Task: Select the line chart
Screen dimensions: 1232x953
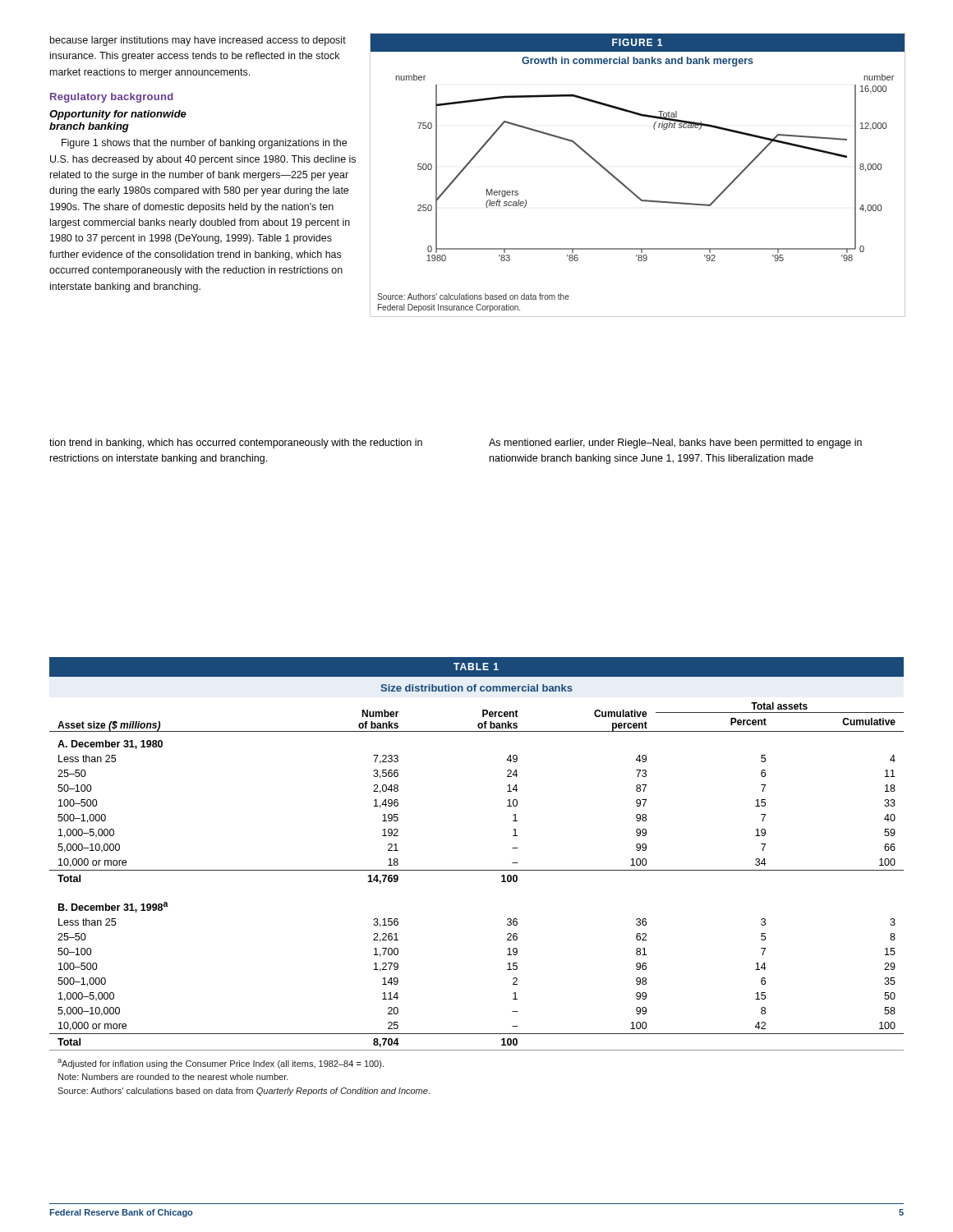Action: pyautogui.click(x=638, y=175)
